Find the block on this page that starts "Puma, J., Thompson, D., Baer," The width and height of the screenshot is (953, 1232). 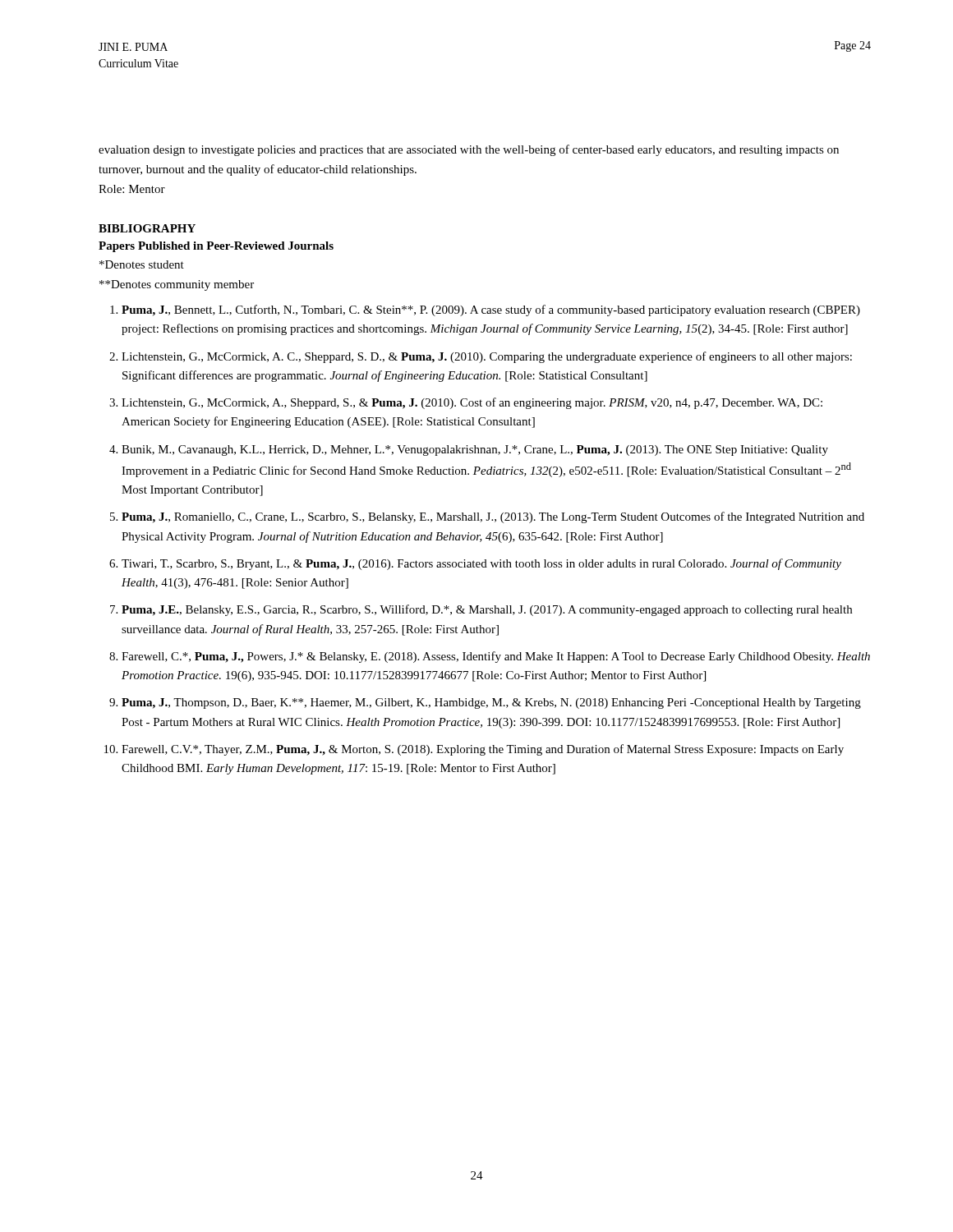[491, 712]
